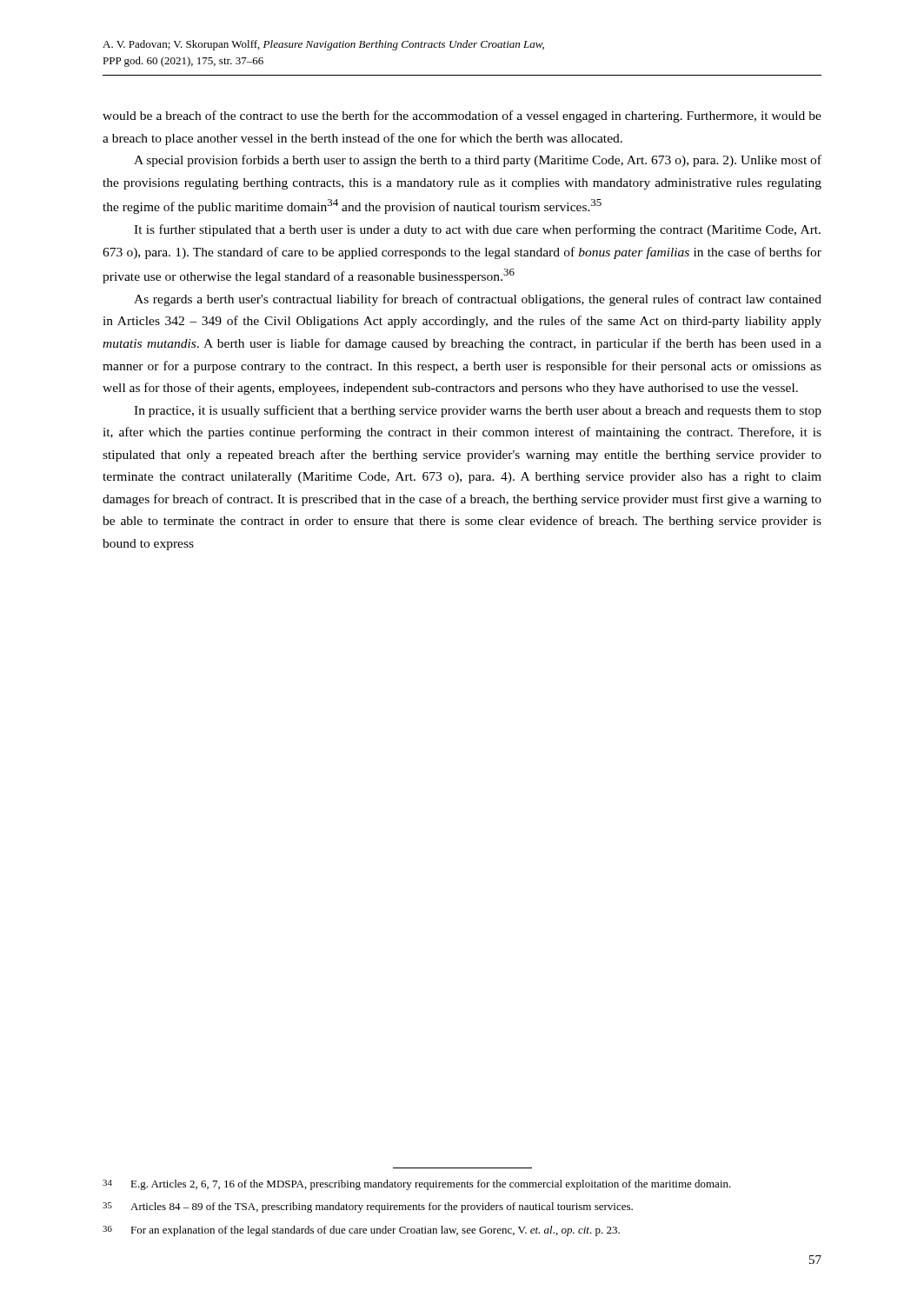
Task: Select the passage starting "As regards a berth"
Action: click(462, 343)
